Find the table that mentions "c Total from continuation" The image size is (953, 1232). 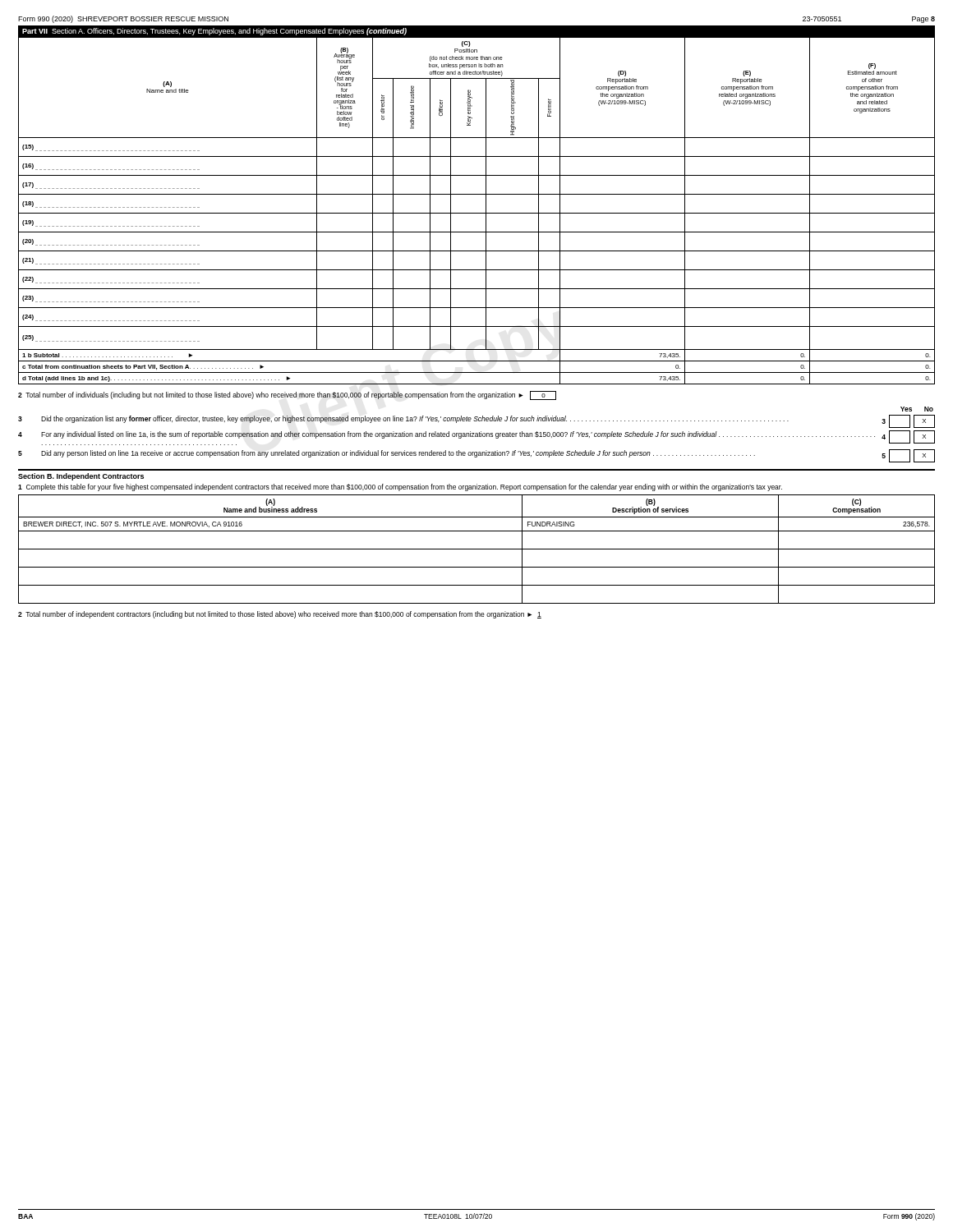click(476, 211)
